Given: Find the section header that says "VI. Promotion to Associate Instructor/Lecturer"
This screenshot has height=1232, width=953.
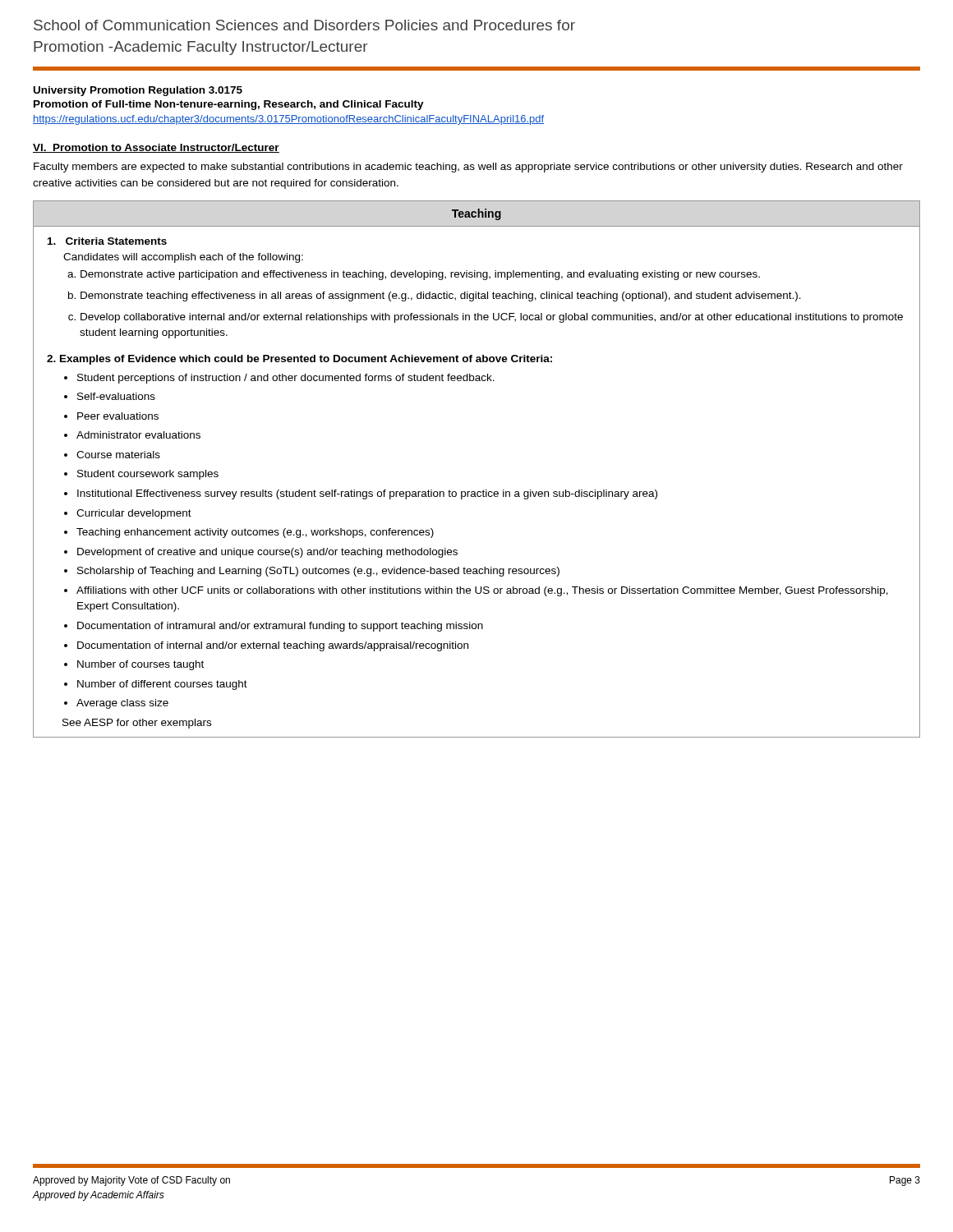Looking at the screenshot, I should (156, 148).
